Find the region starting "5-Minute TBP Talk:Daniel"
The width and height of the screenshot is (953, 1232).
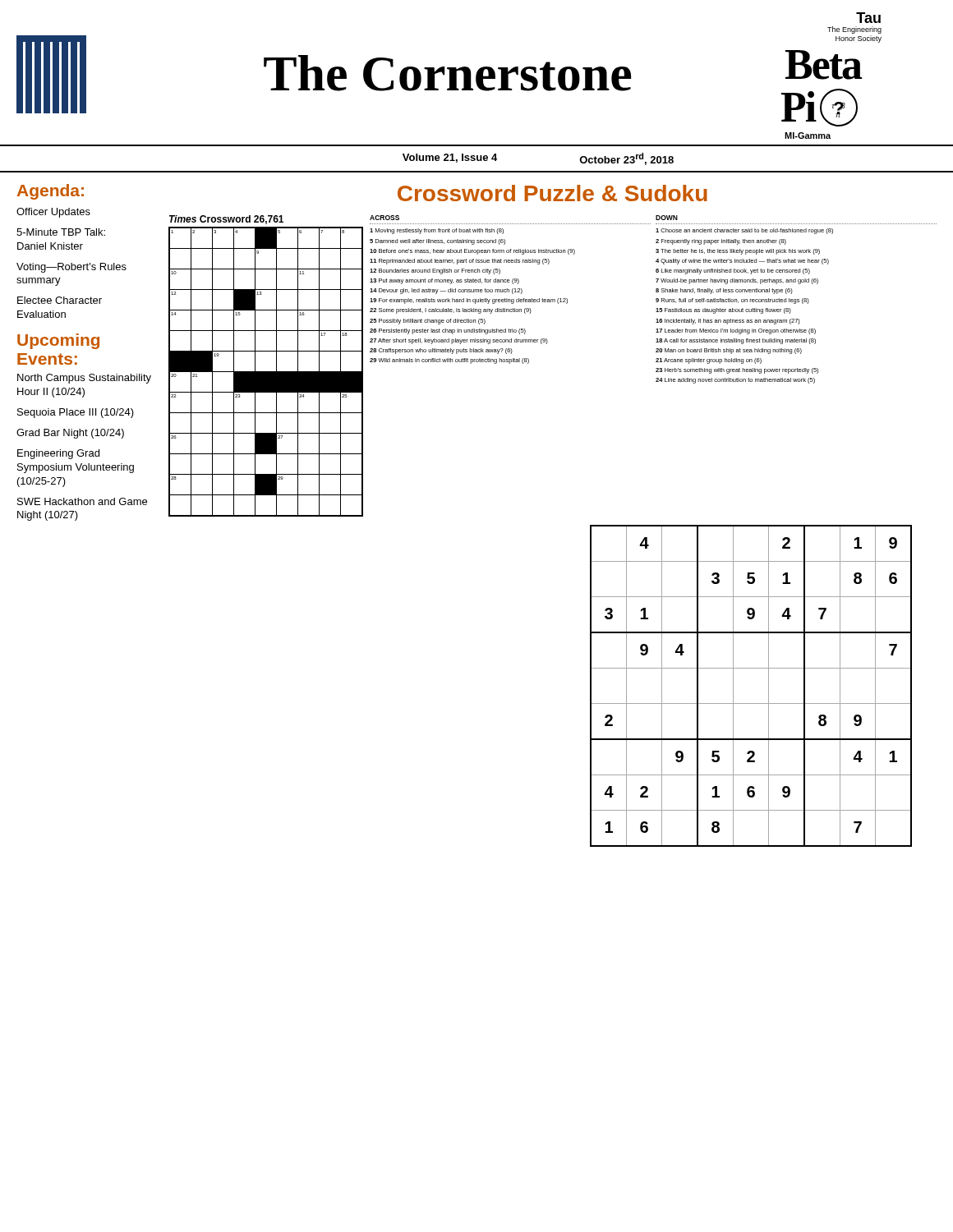tap(61, 239)
